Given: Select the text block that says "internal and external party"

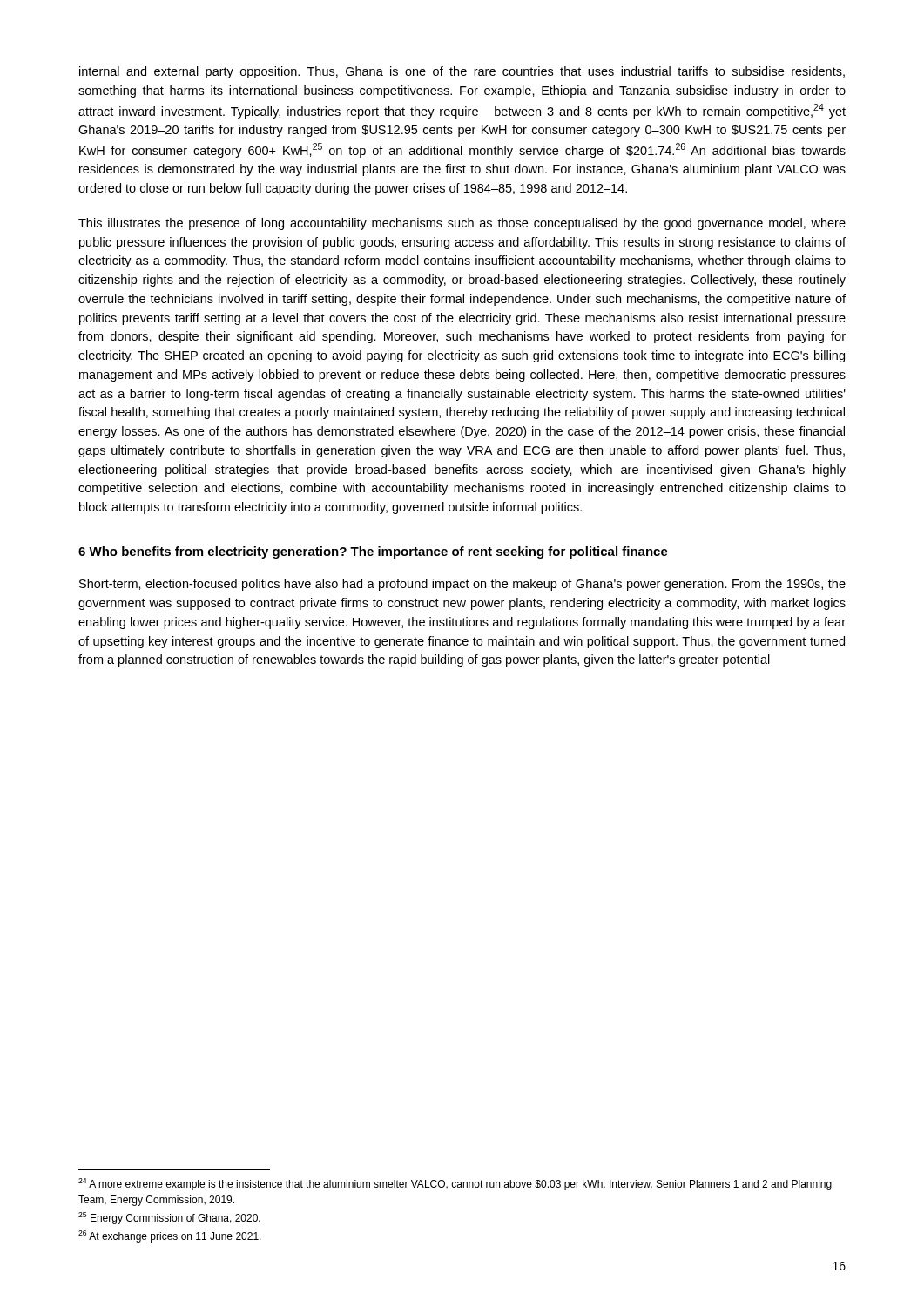Looking at the screenshot, I should (x=462, y=130).
